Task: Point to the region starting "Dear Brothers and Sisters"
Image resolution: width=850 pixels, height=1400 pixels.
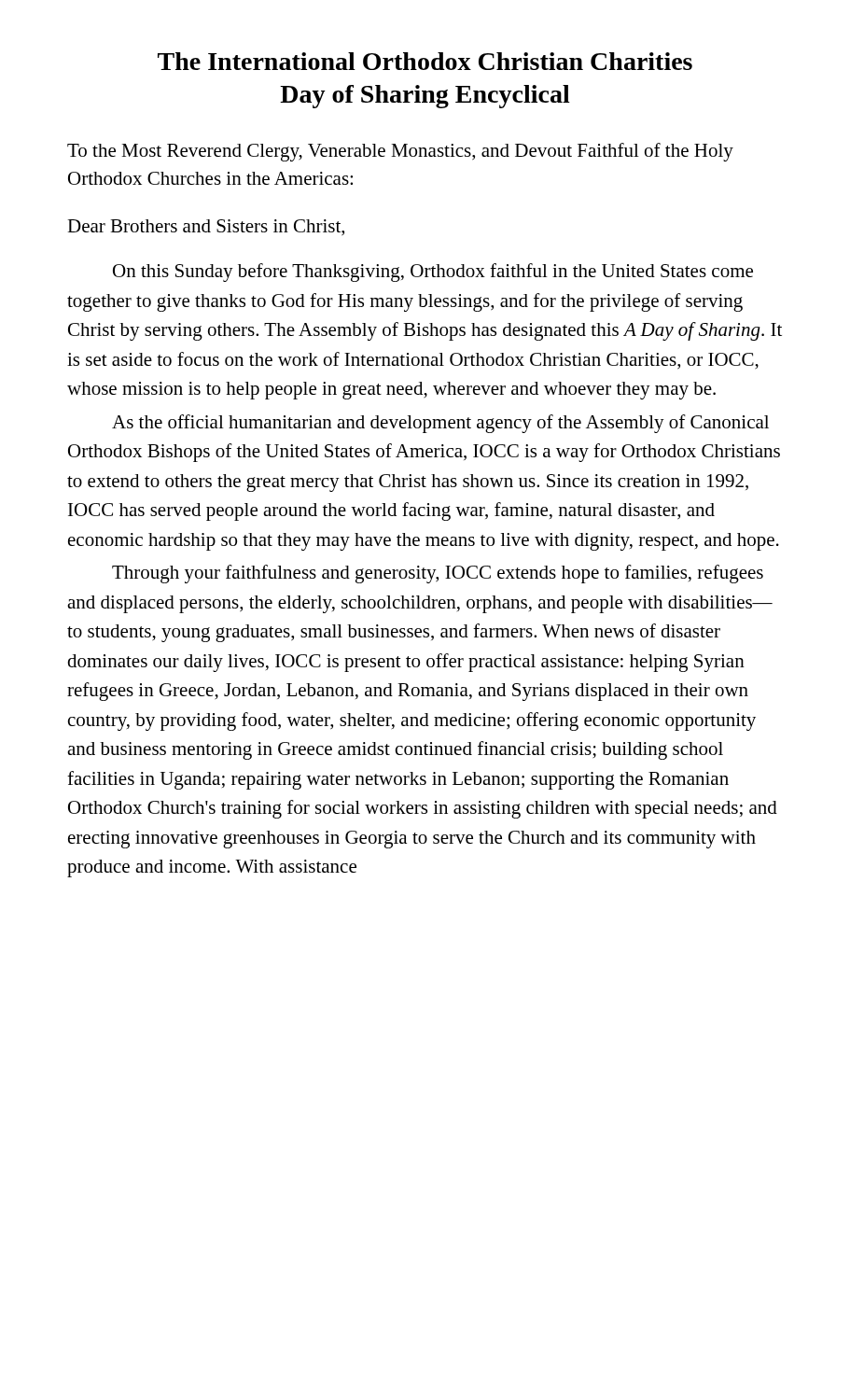Action: [x=206, y=226]
